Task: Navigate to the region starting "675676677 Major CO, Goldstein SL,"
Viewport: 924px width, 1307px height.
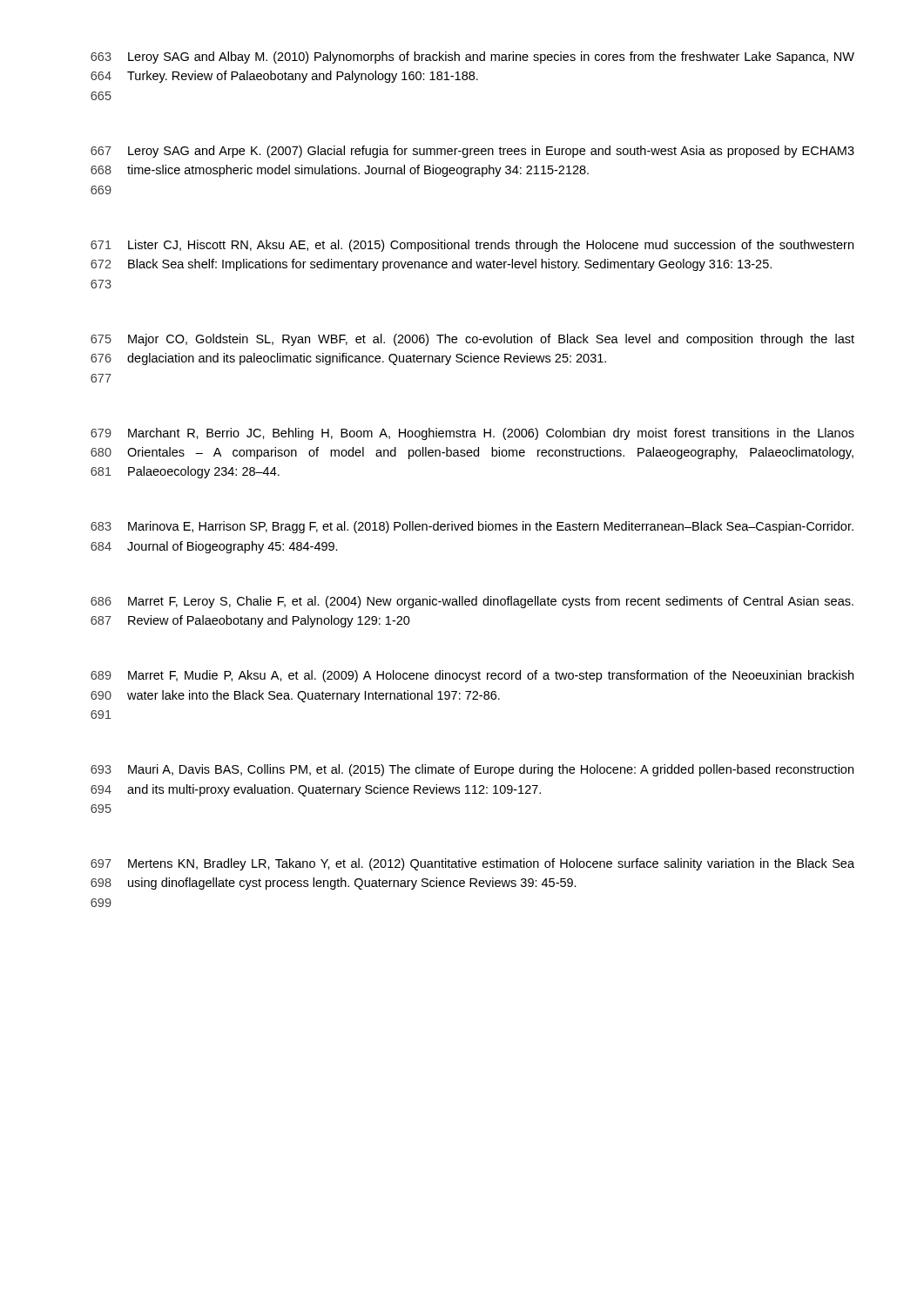Action: (462, 358)
